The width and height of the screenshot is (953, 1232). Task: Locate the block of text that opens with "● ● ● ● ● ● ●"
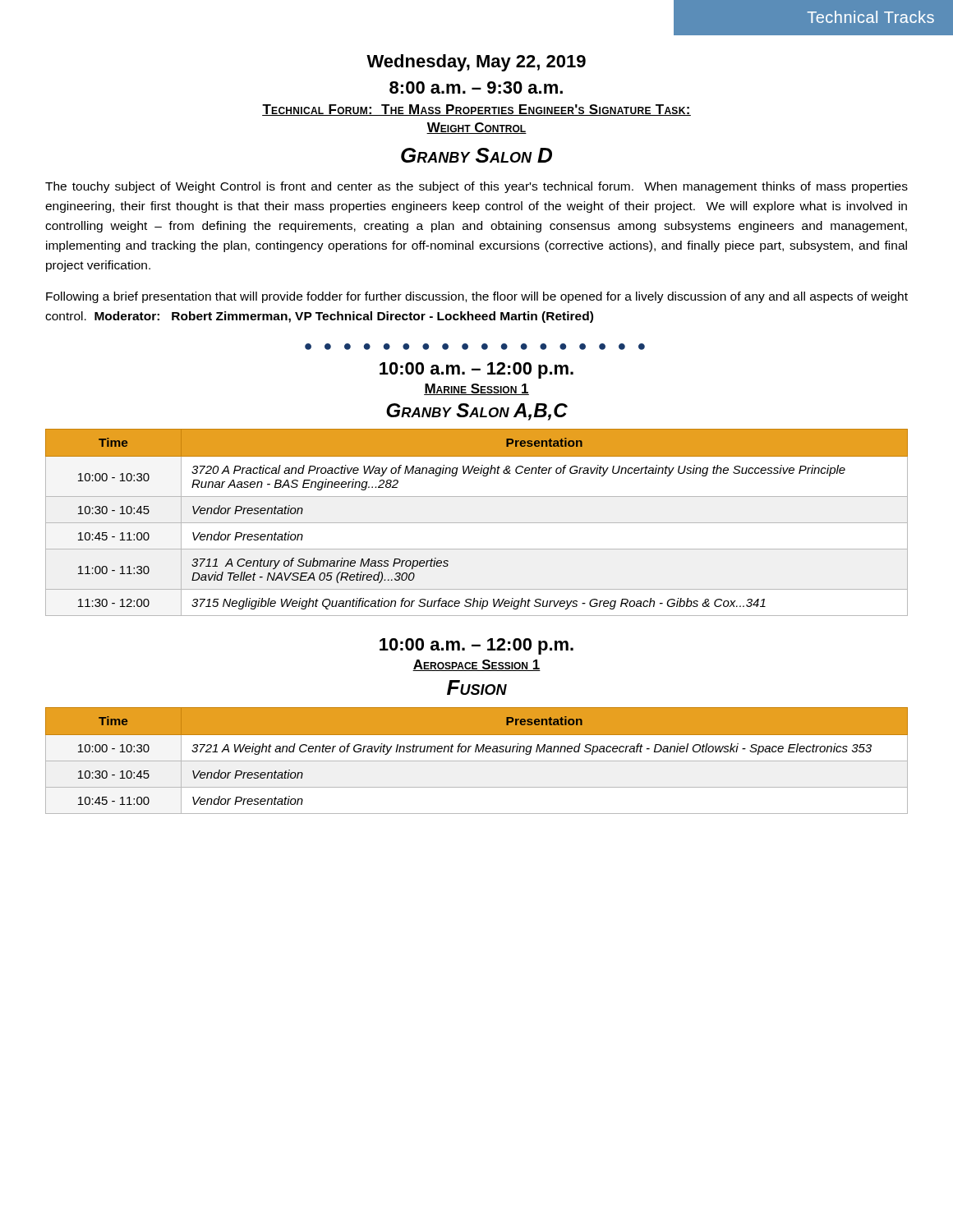tap(476, 346)
